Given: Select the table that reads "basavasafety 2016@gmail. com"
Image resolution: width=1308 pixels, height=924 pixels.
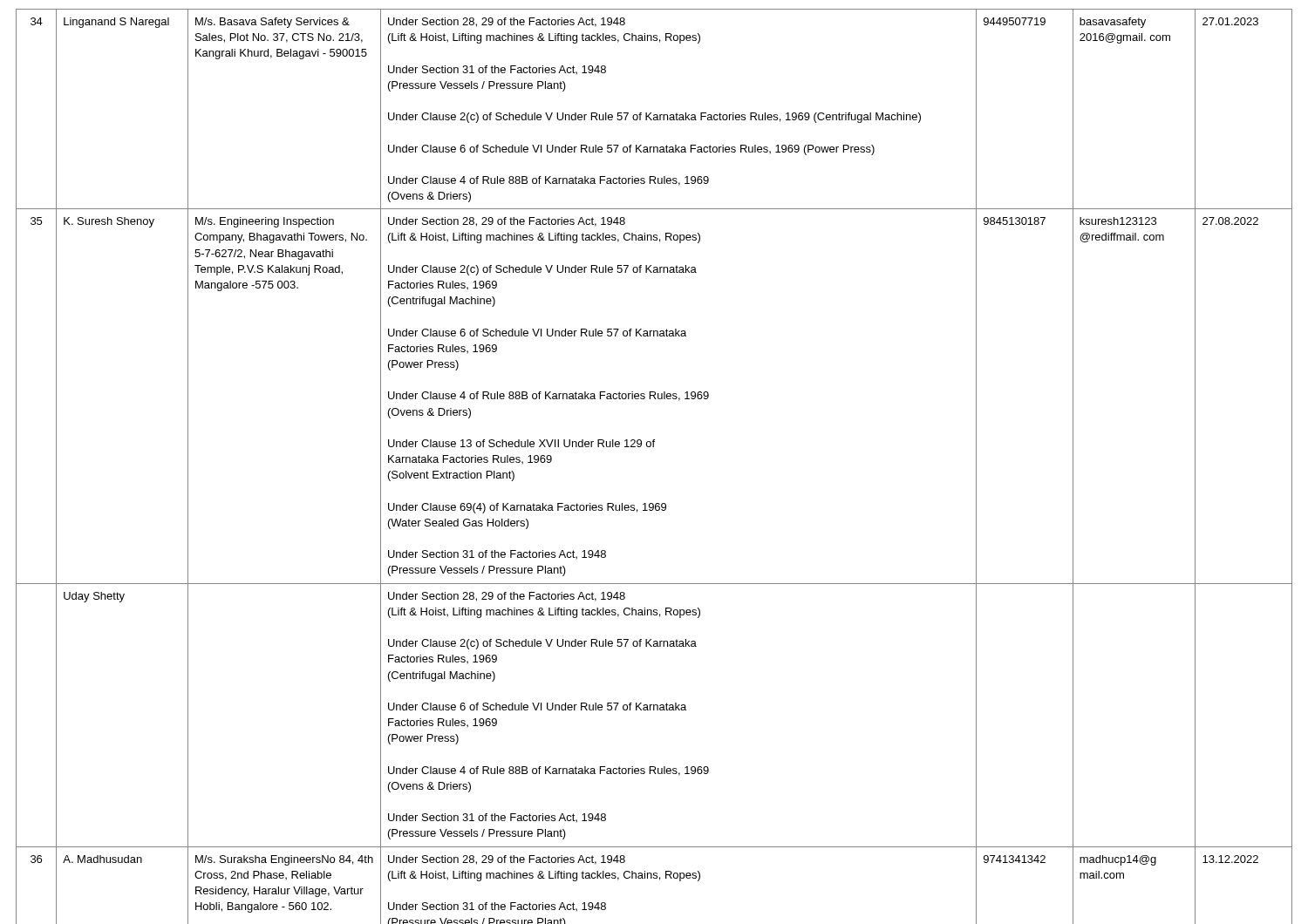Looking at the screenshot, I should pyautogui.click(x=654, y=462).
